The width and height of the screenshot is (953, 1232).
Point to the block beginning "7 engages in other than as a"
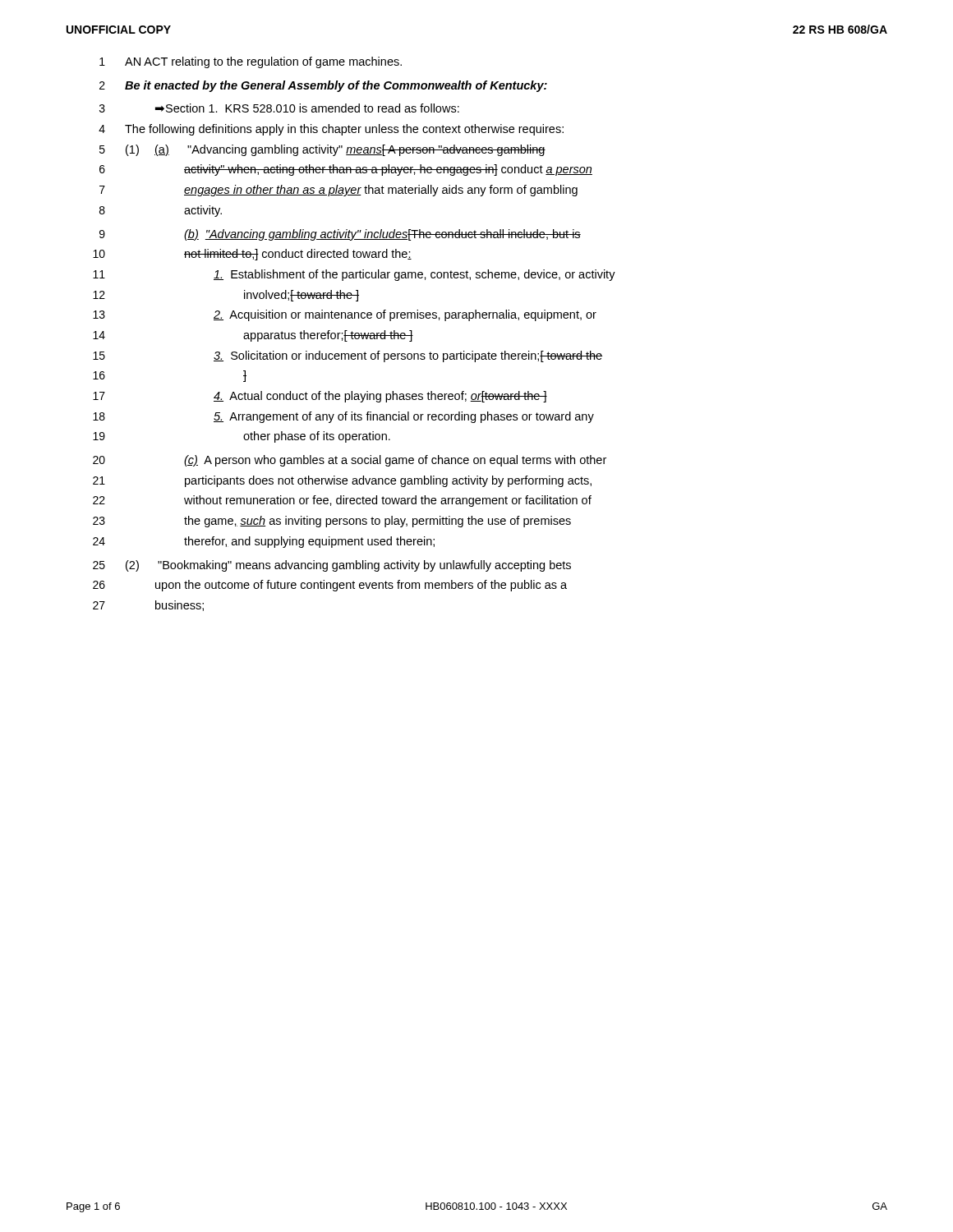tap(476, 190)
